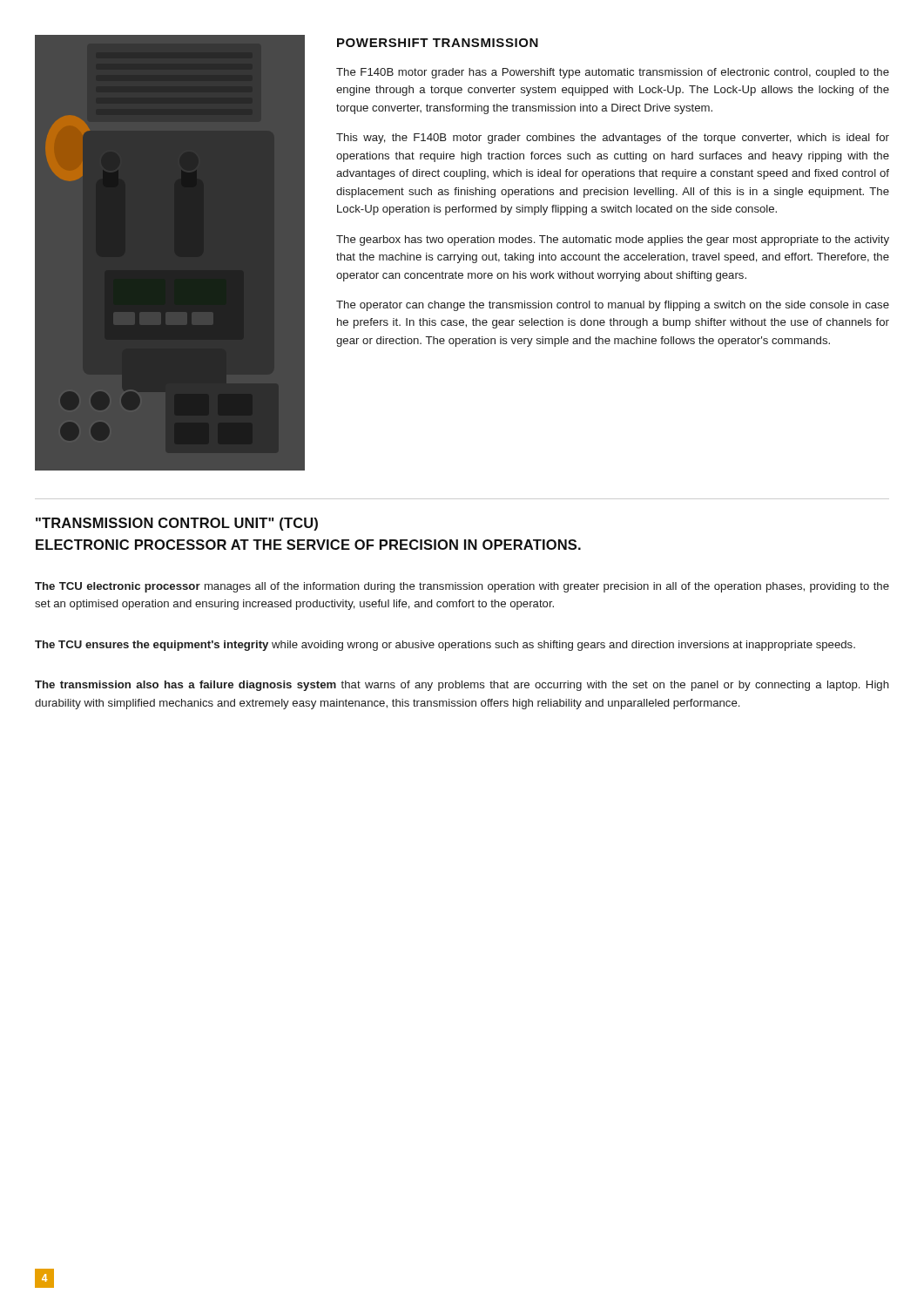
Task: Navigate to the text starting "The operator can"
Action: pyautogui.click(x=613, y=323)
